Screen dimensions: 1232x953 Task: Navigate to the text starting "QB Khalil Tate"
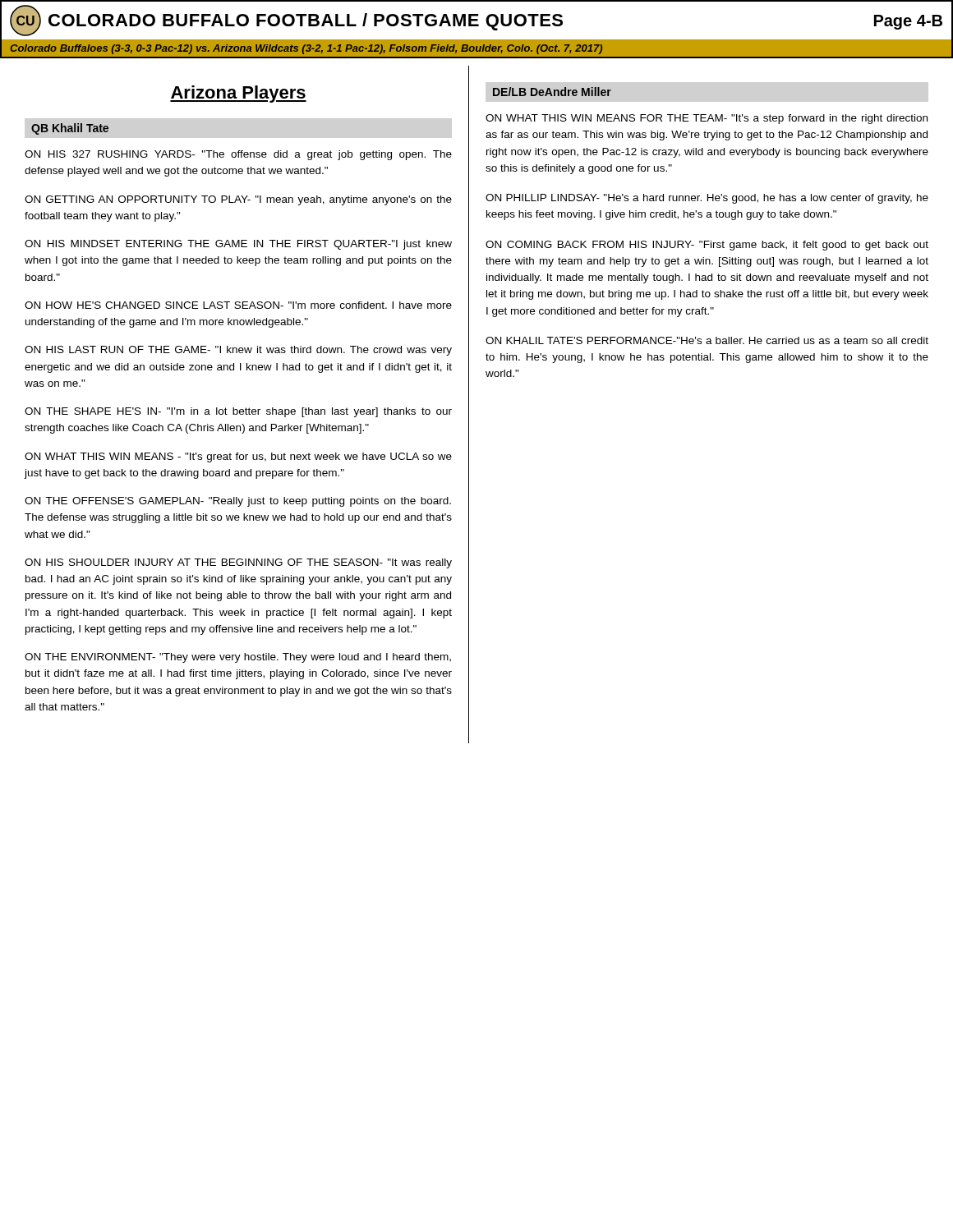(70, 128)
